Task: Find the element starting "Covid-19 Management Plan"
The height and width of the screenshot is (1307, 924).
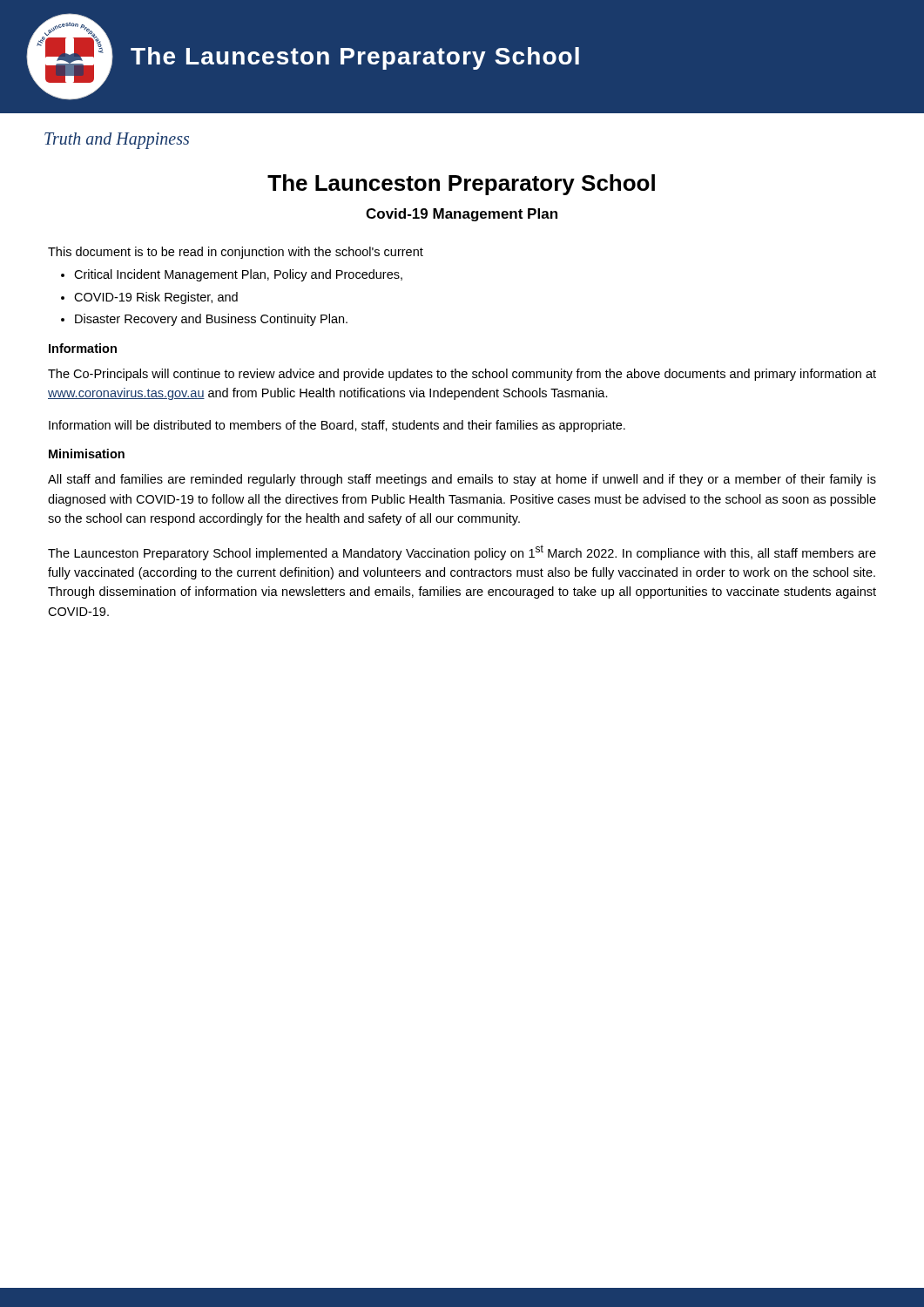Action: pyautogui.click(x=462, y=214)
